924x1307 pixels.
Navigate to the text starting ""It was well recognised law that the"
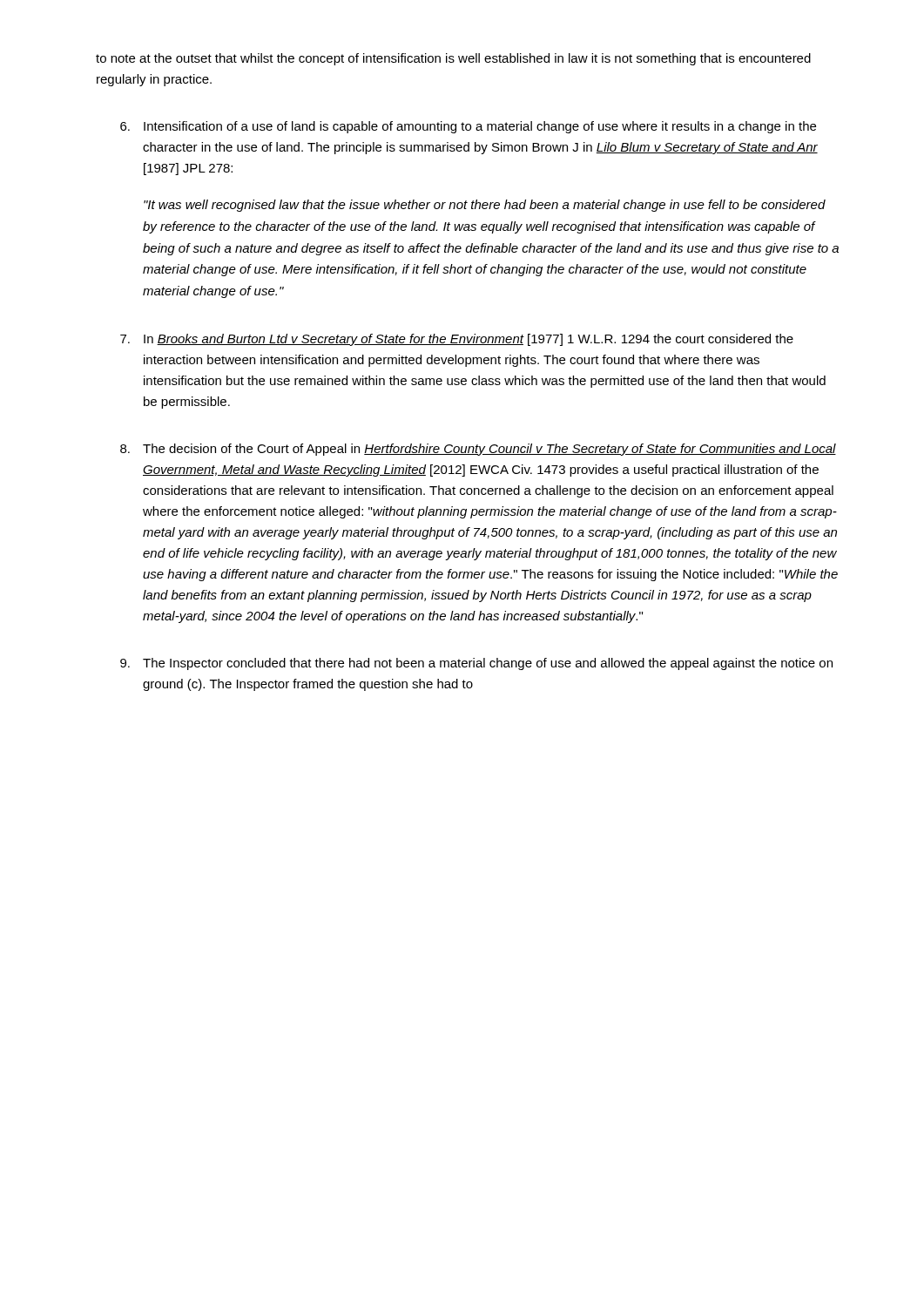[x=492, y=248]
